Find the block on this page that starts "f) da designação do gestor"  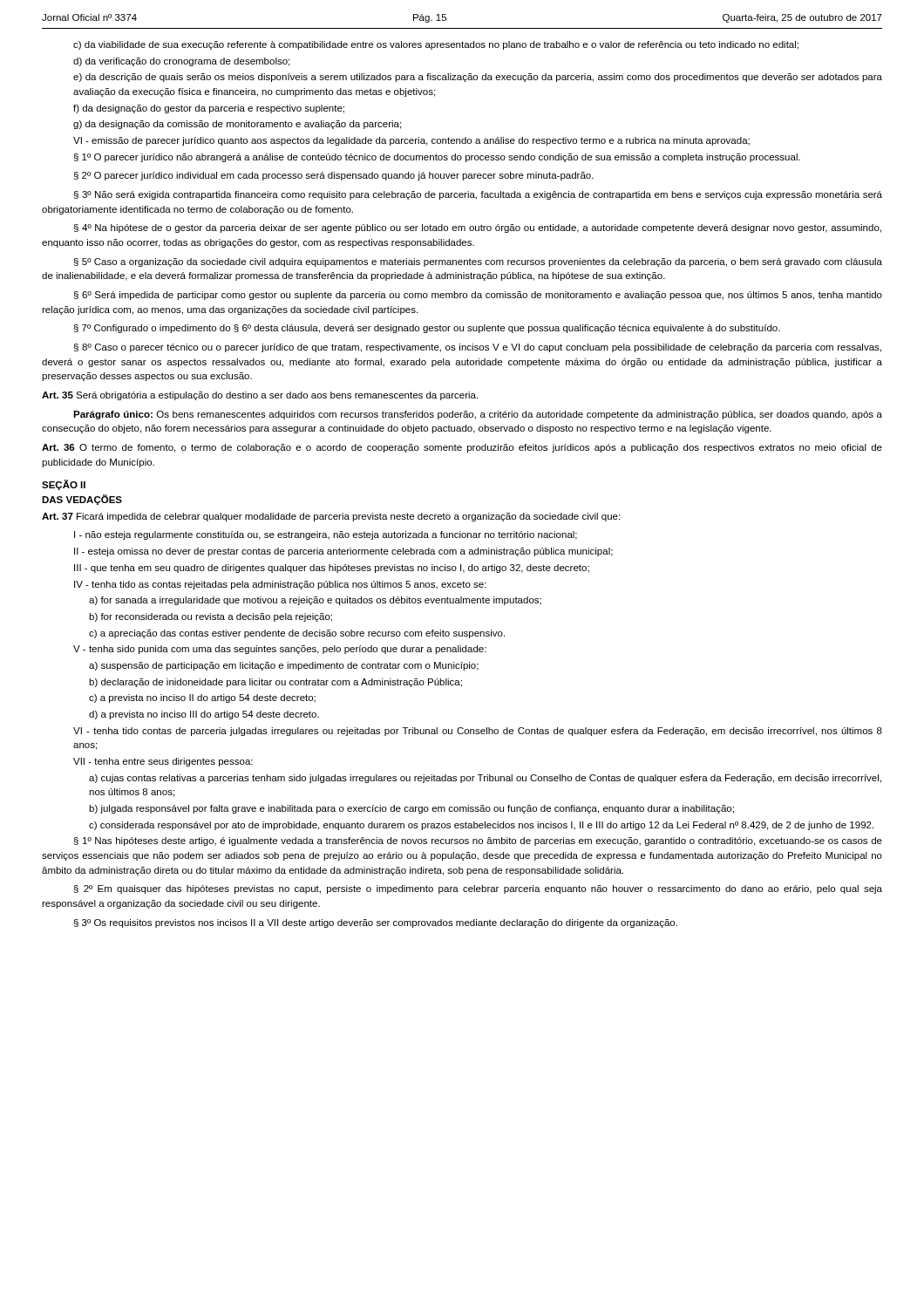pyautogui.click(x=209, y=108)
